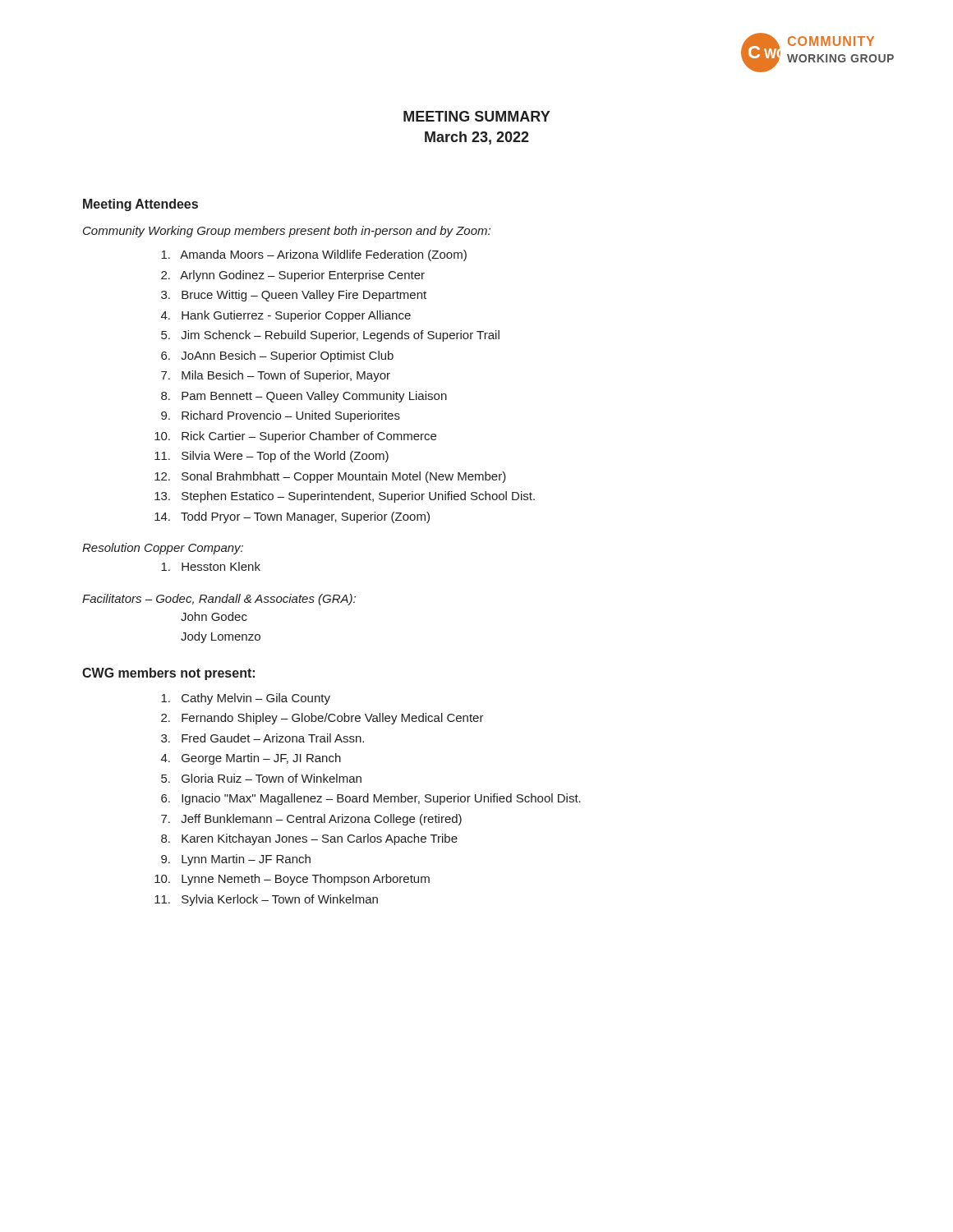Image resolution: width=953 pixels, height=1232 pixels.
Task: Locate the region starting "Facilitators – Godec, Randall"
Action: pos(219,598)
